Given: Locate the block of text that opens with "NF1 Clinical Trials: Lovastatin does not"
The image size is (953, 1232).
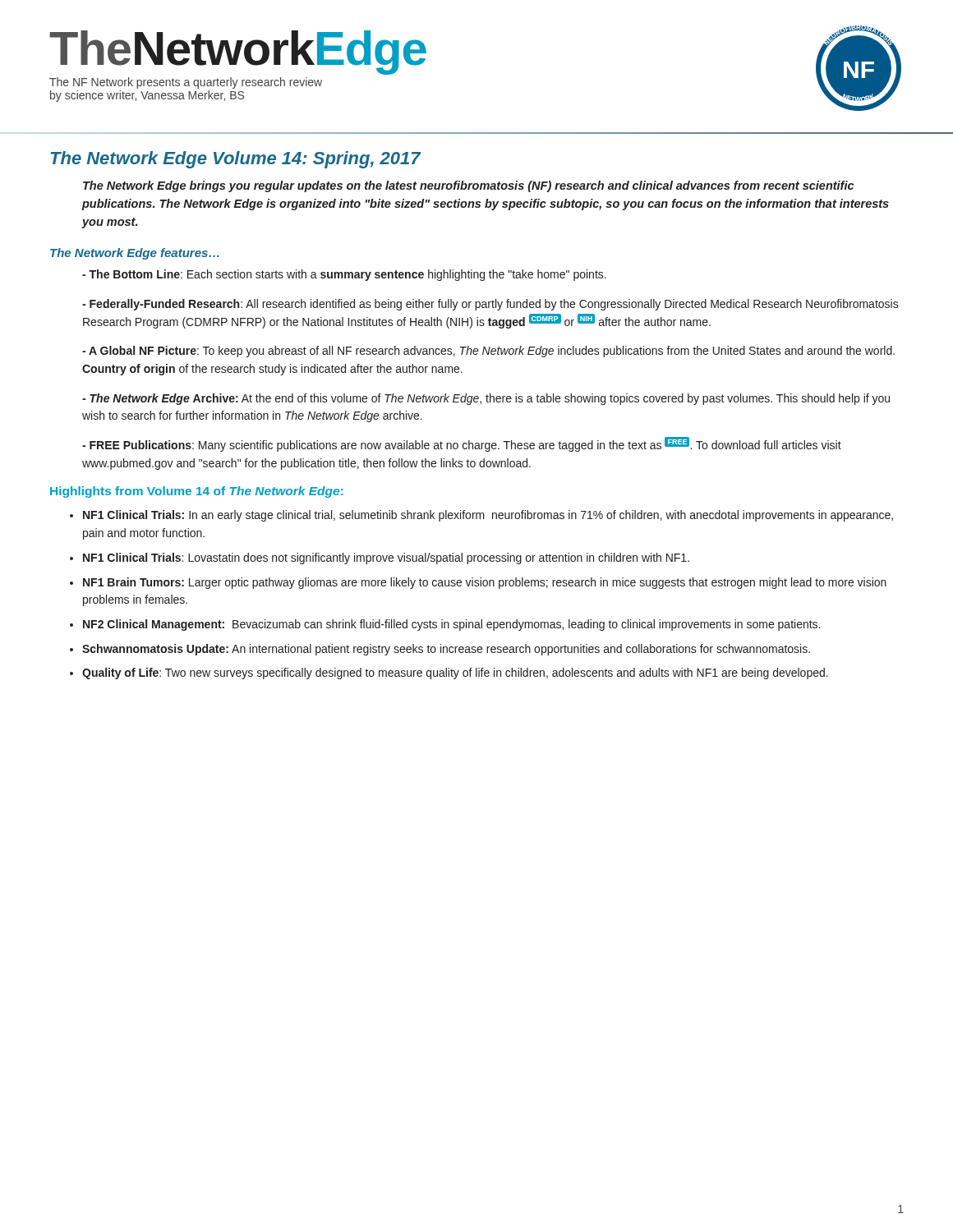Looking at the screenshot, I should [386, 558].
